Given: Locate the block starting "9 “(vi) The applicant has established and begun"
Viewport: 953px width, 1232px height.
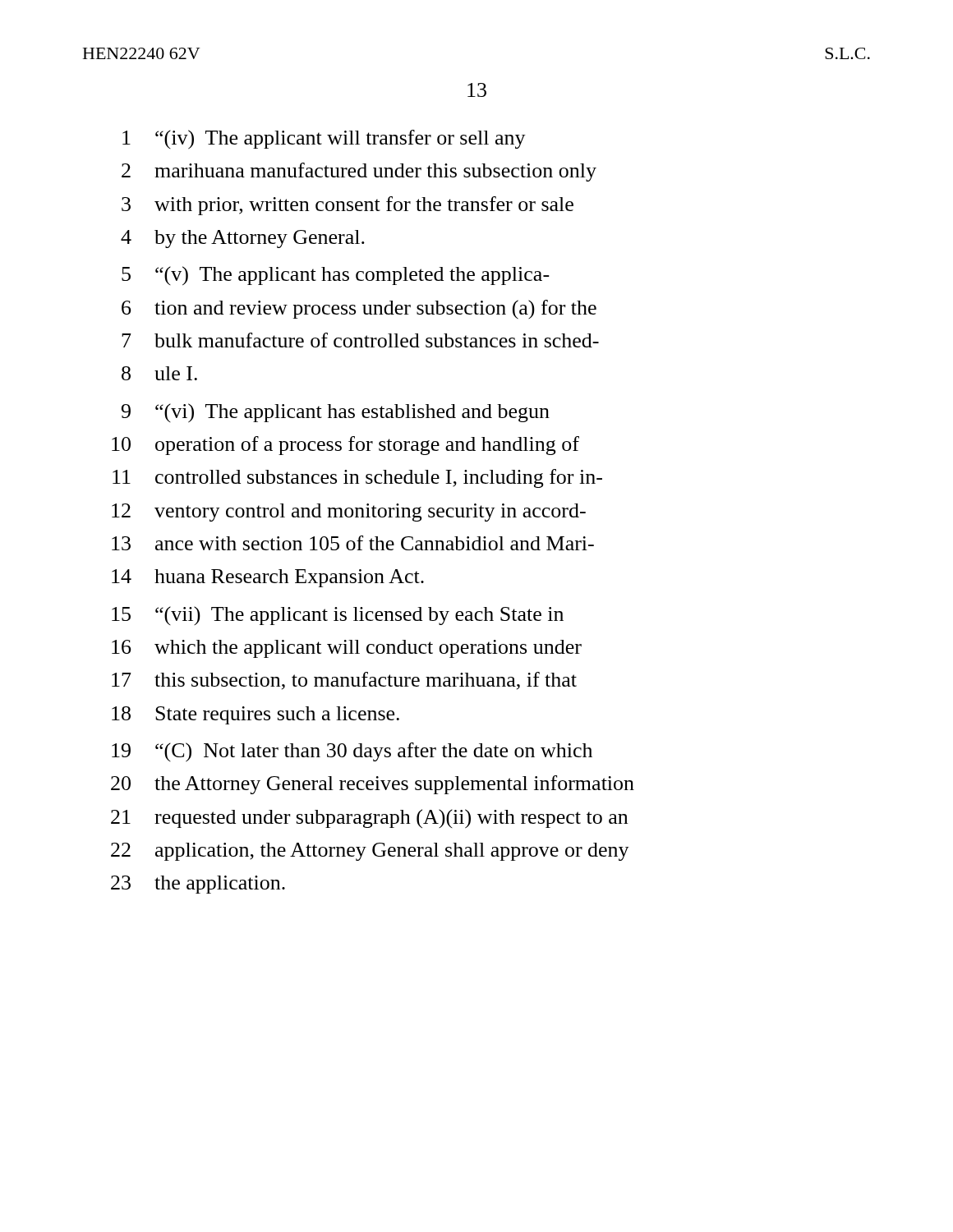Looking at the screenshot, I should (476, 494).
